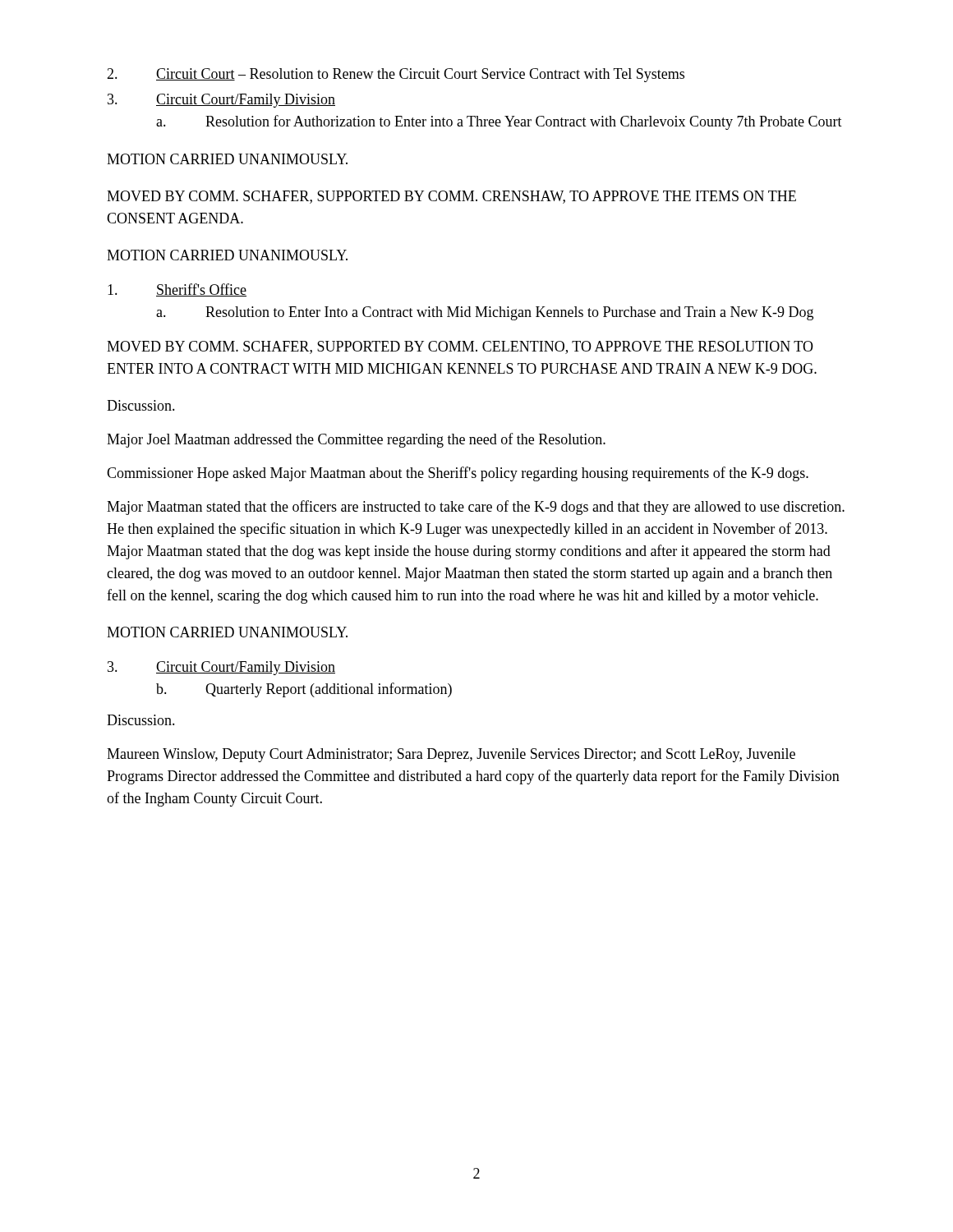Screen dimensions: 1232x953
Task: Click on the list item containing "3. Circuit Court/Family Division a. Resolution for"
Action: tap(476, 111)
